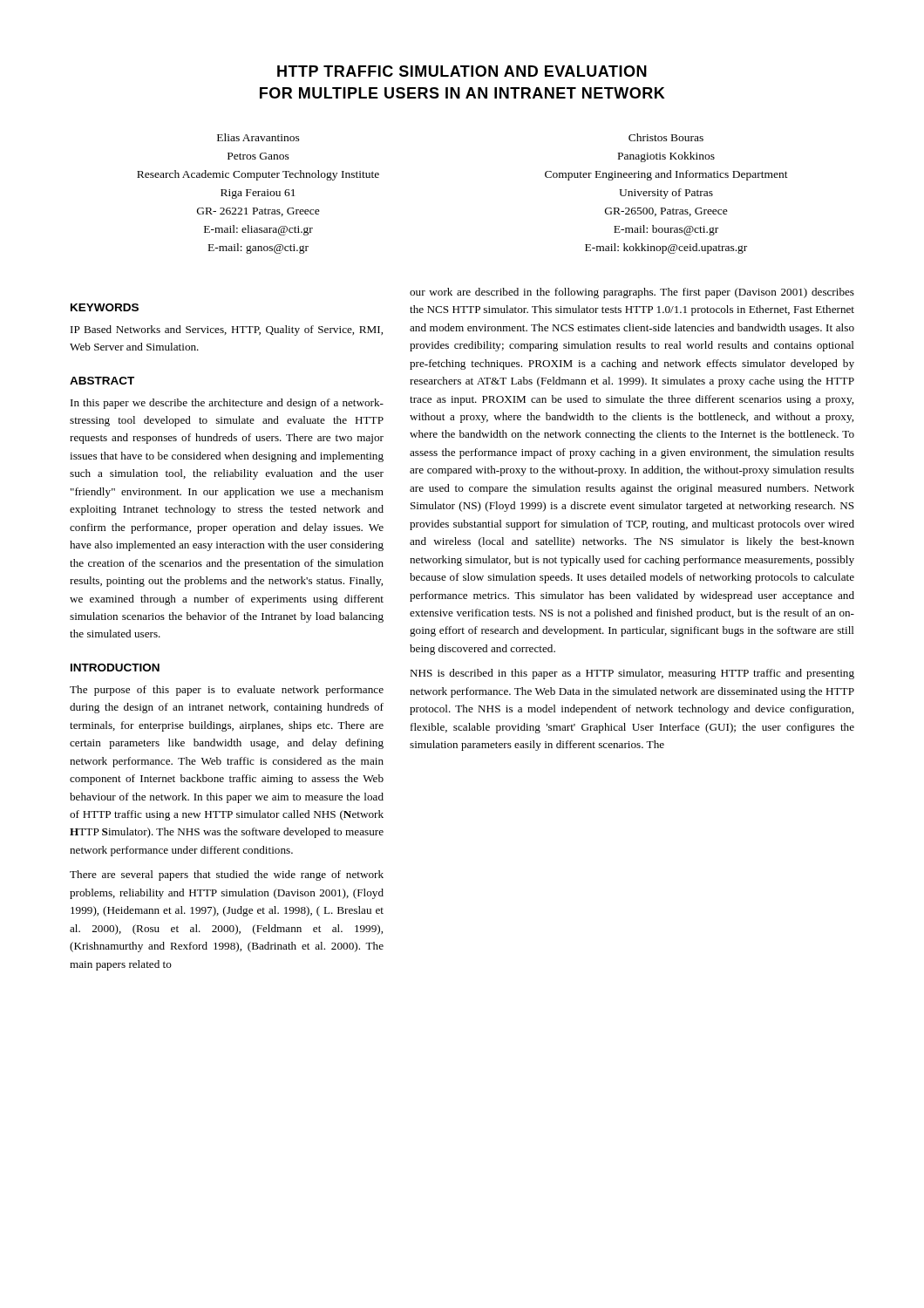Click on the element starting "In this paper we describe the architecture"

(227, 519)
